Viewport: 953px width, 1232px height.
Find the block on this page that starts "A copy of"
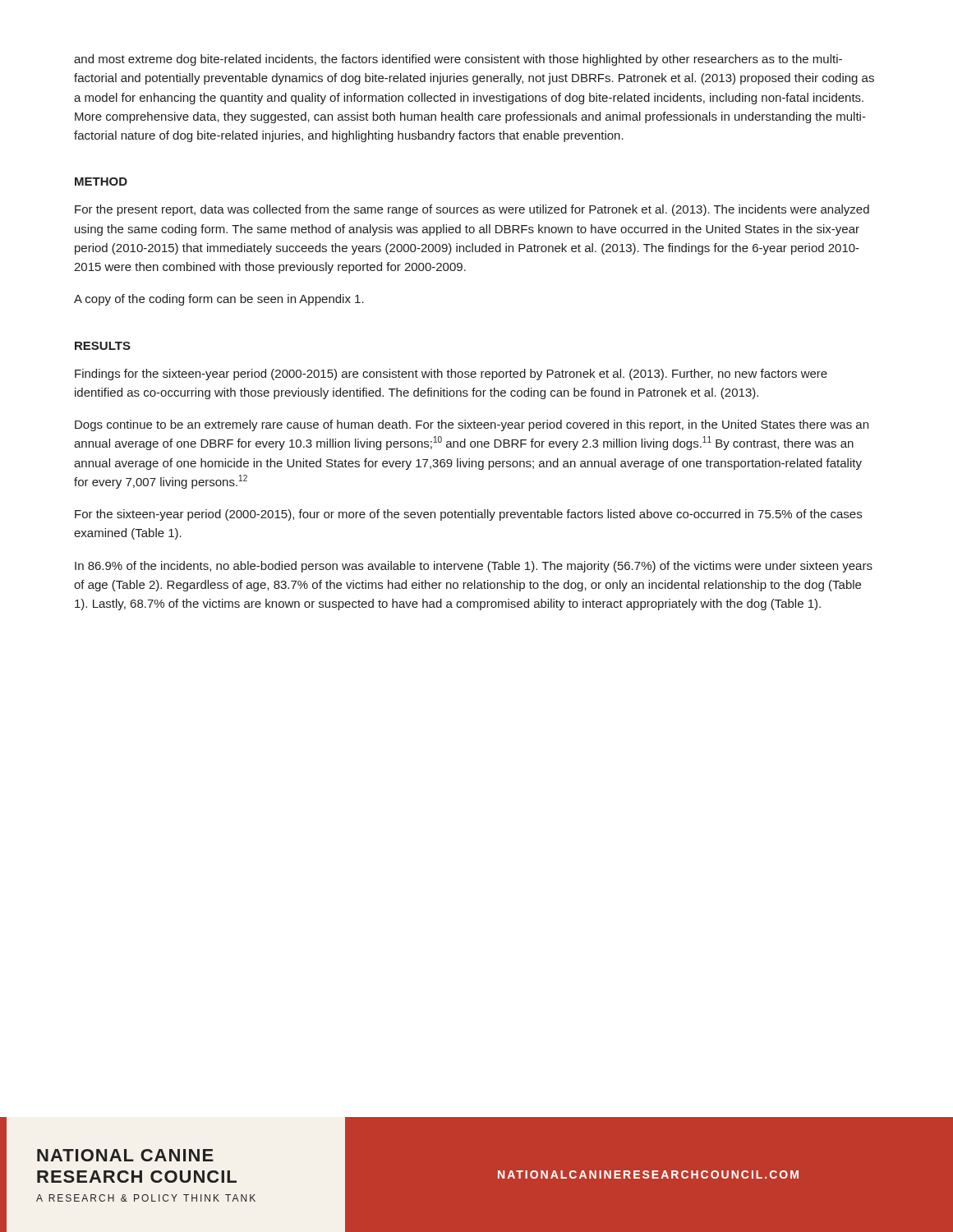[x=219, y=299]
